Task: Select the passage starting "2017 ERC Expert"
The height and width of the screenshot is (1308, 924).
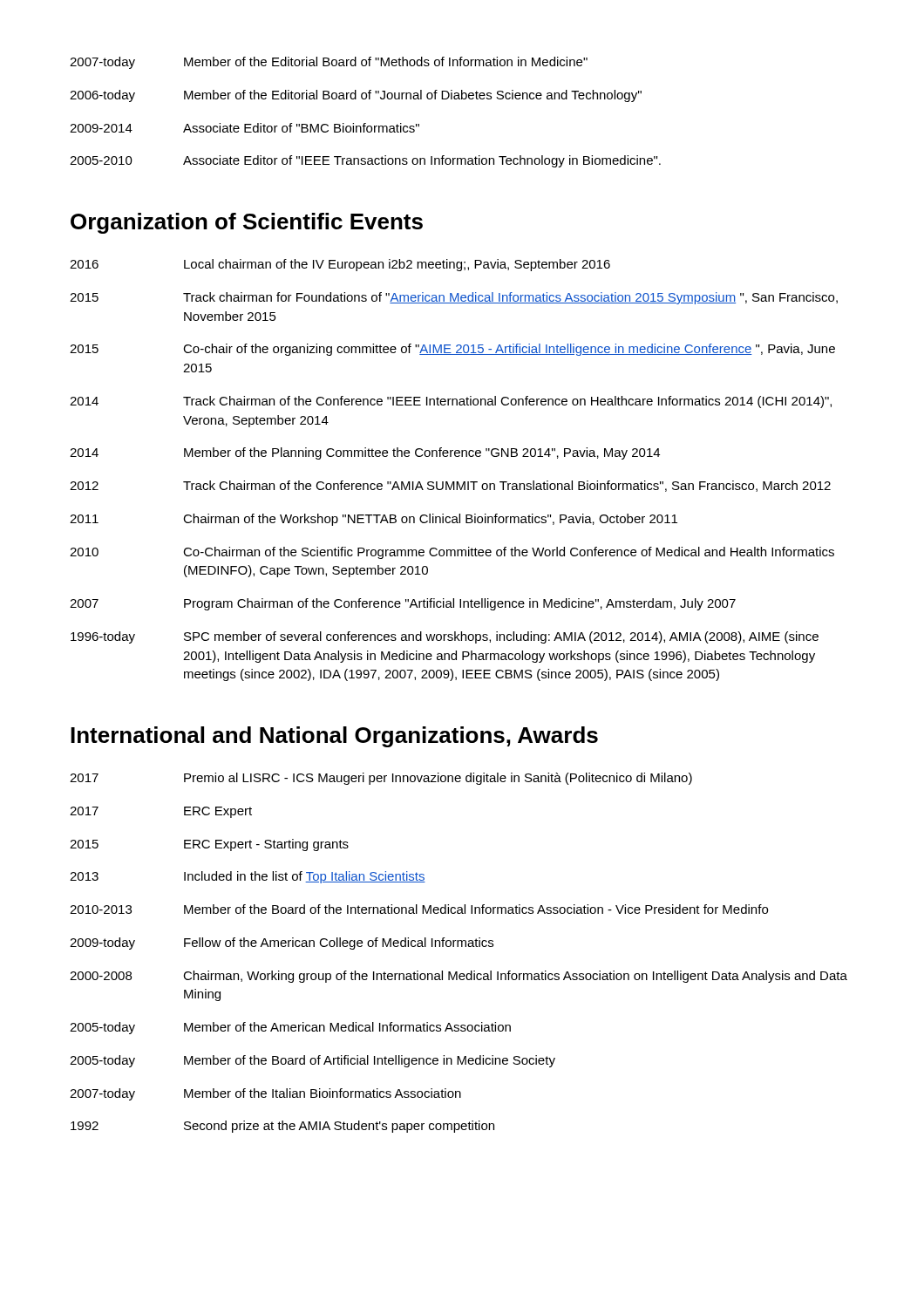Action: click(x=79, y=812)
